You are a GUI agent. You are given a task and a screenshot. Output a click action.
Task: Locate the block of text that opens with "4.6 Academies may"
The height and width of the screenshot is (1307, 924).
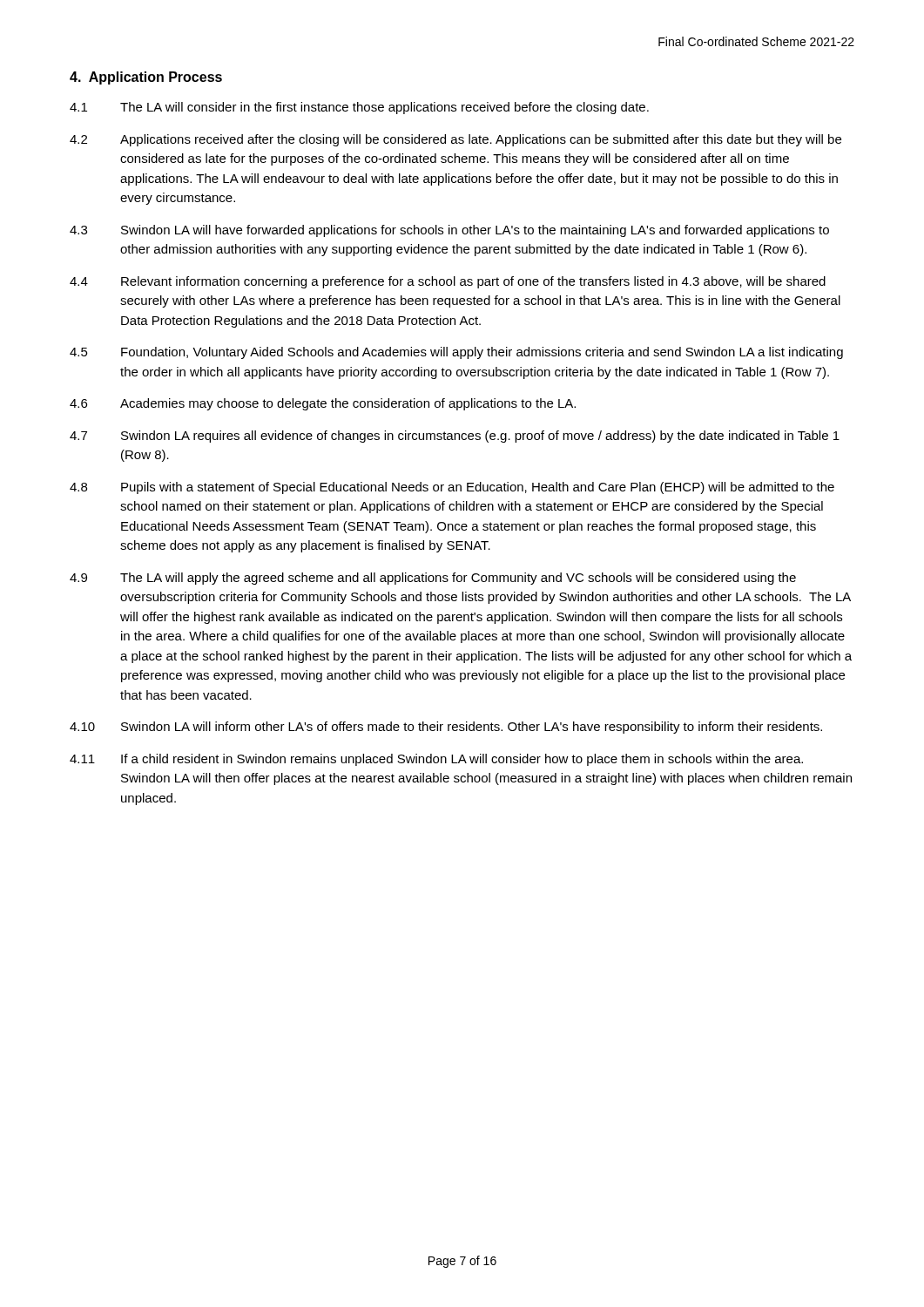click(462, 404)
